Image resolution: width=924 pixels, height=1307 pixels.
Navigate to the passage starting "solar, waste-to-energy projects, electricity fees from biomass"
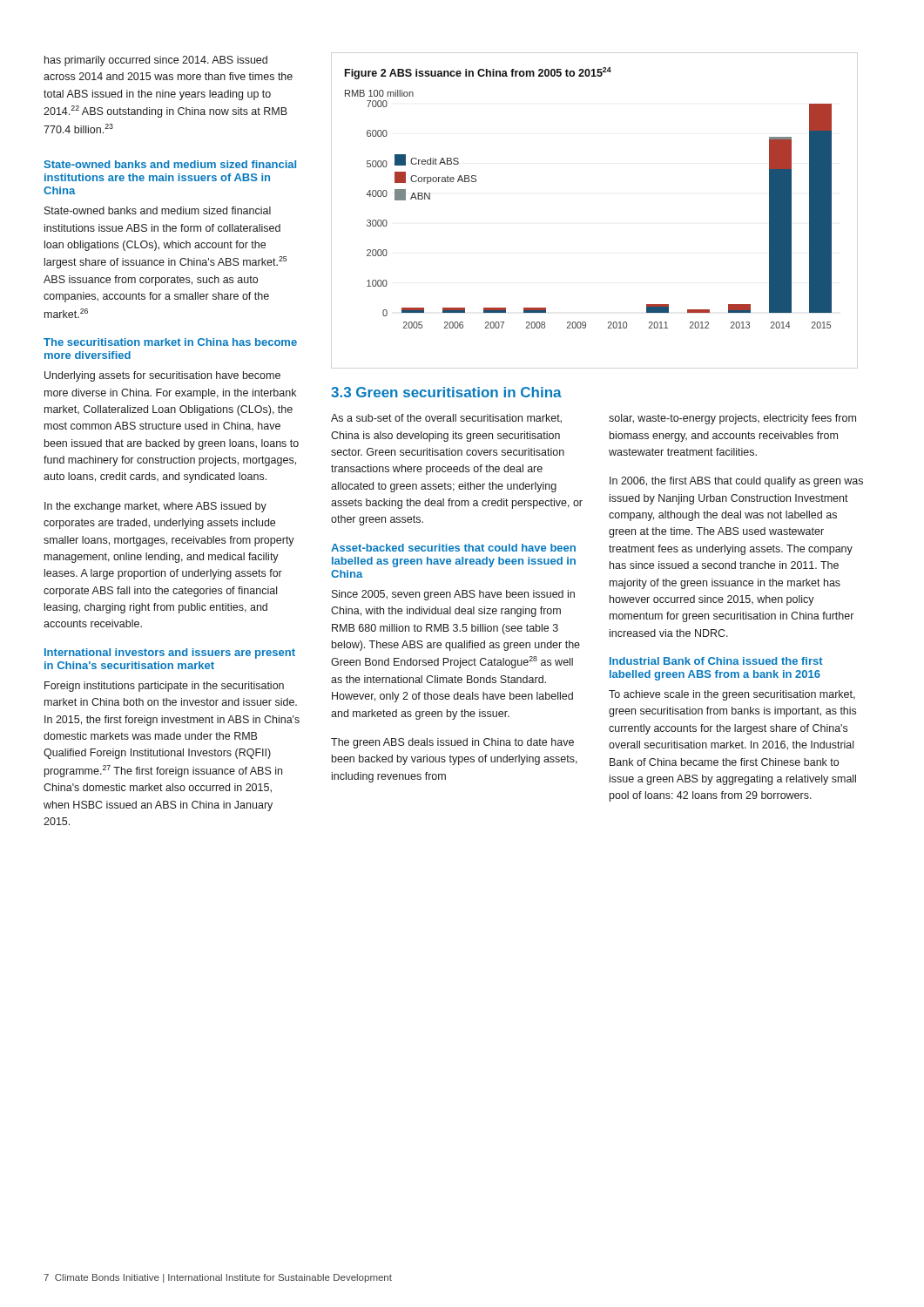733,435
